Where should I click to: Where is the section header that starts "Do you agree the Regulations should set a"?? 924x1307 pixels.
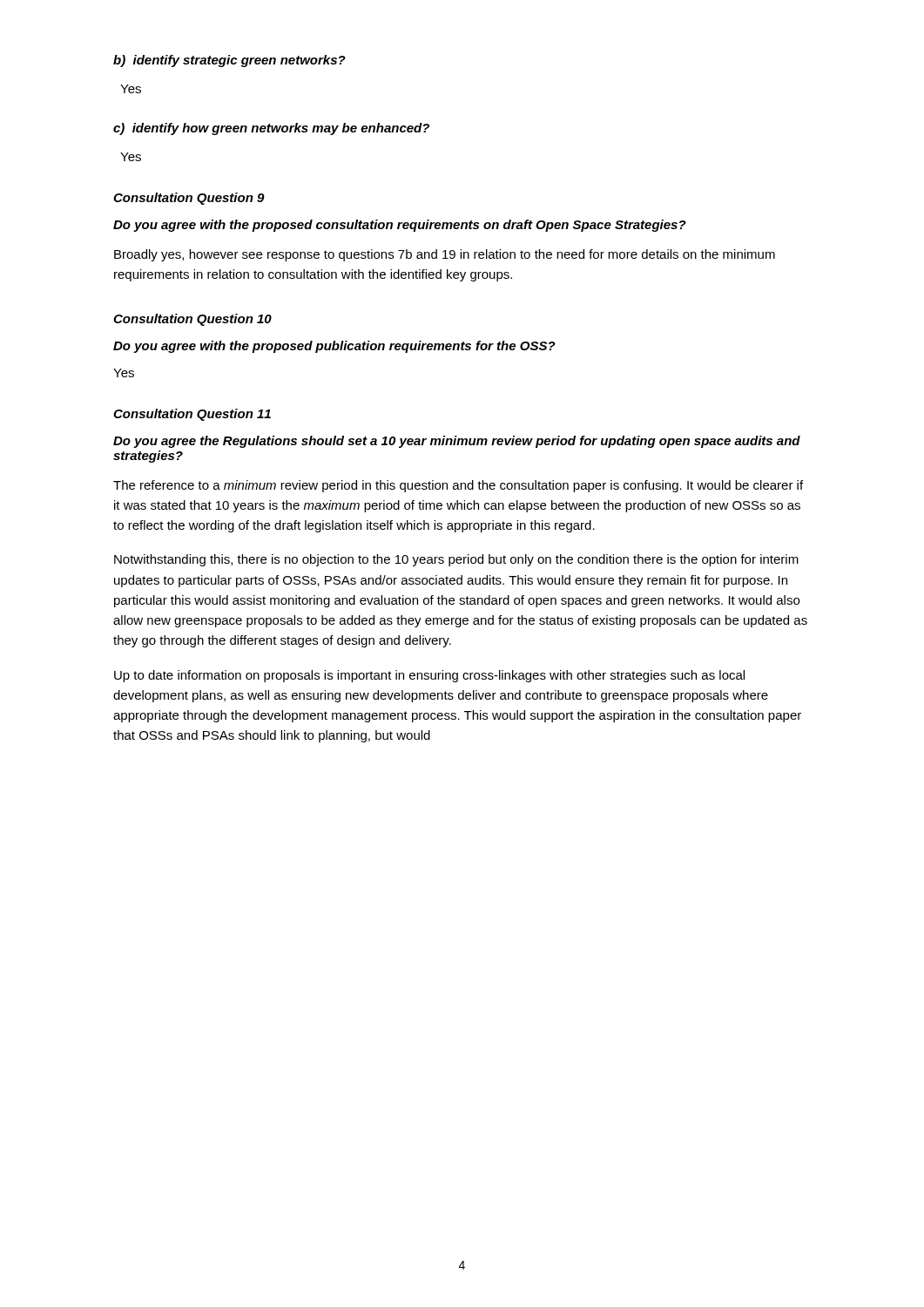457,447
